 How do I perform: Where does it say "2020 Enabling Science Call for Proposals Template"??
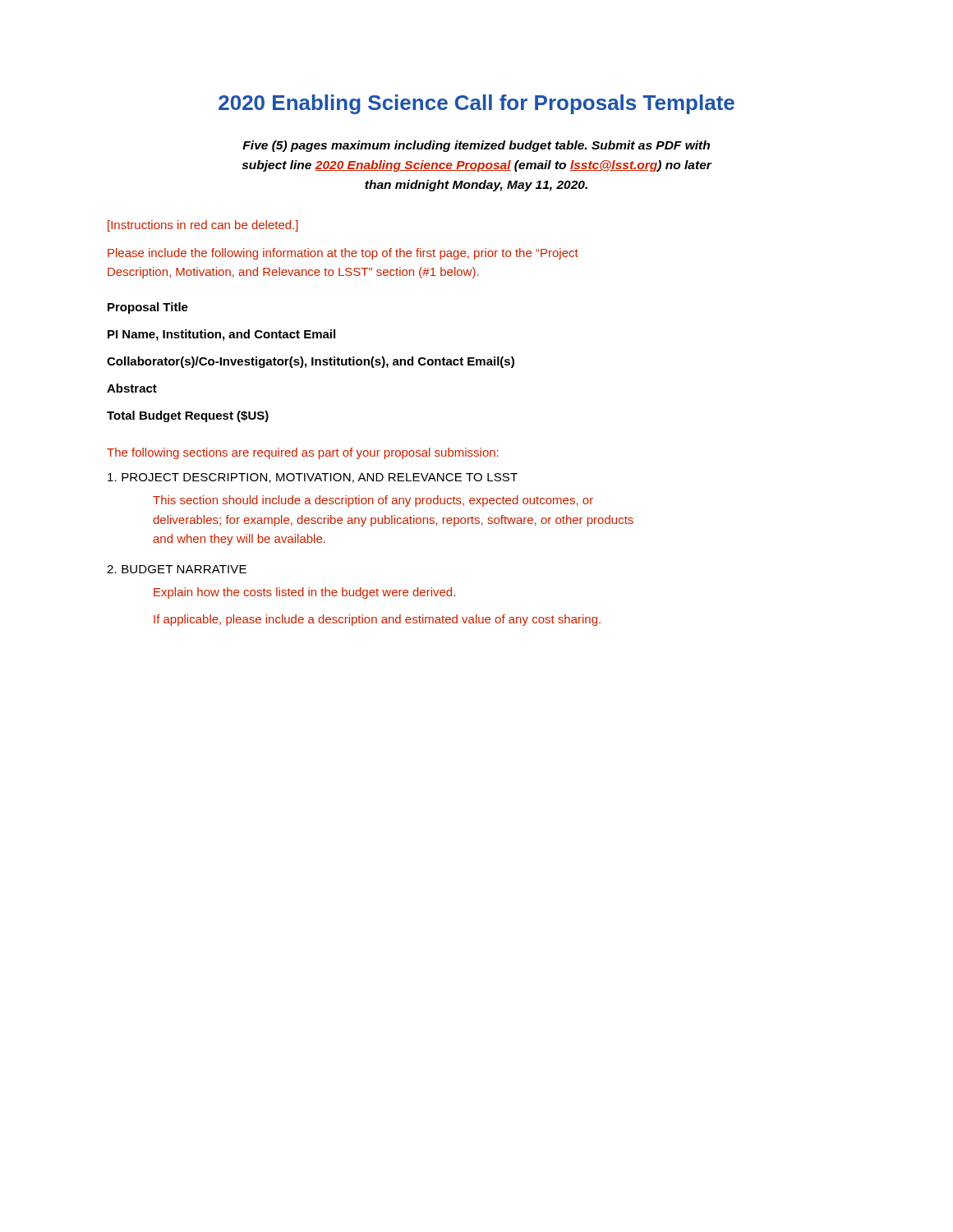click(476, 103)
